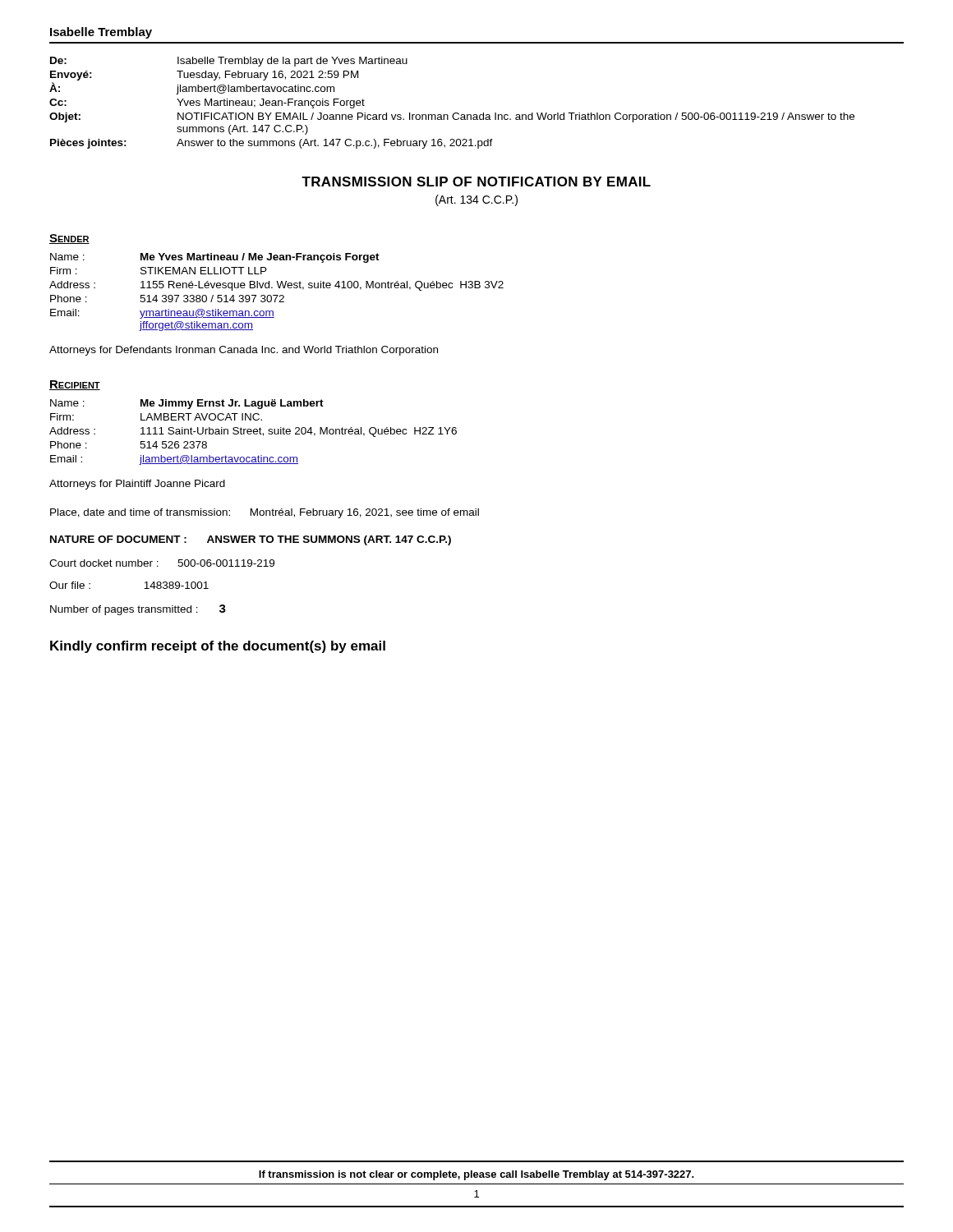Find the title containing "Transmission slip of"
Image resolution: width=953 pixels, height=1232 pixels.
(x=476, y=182)
